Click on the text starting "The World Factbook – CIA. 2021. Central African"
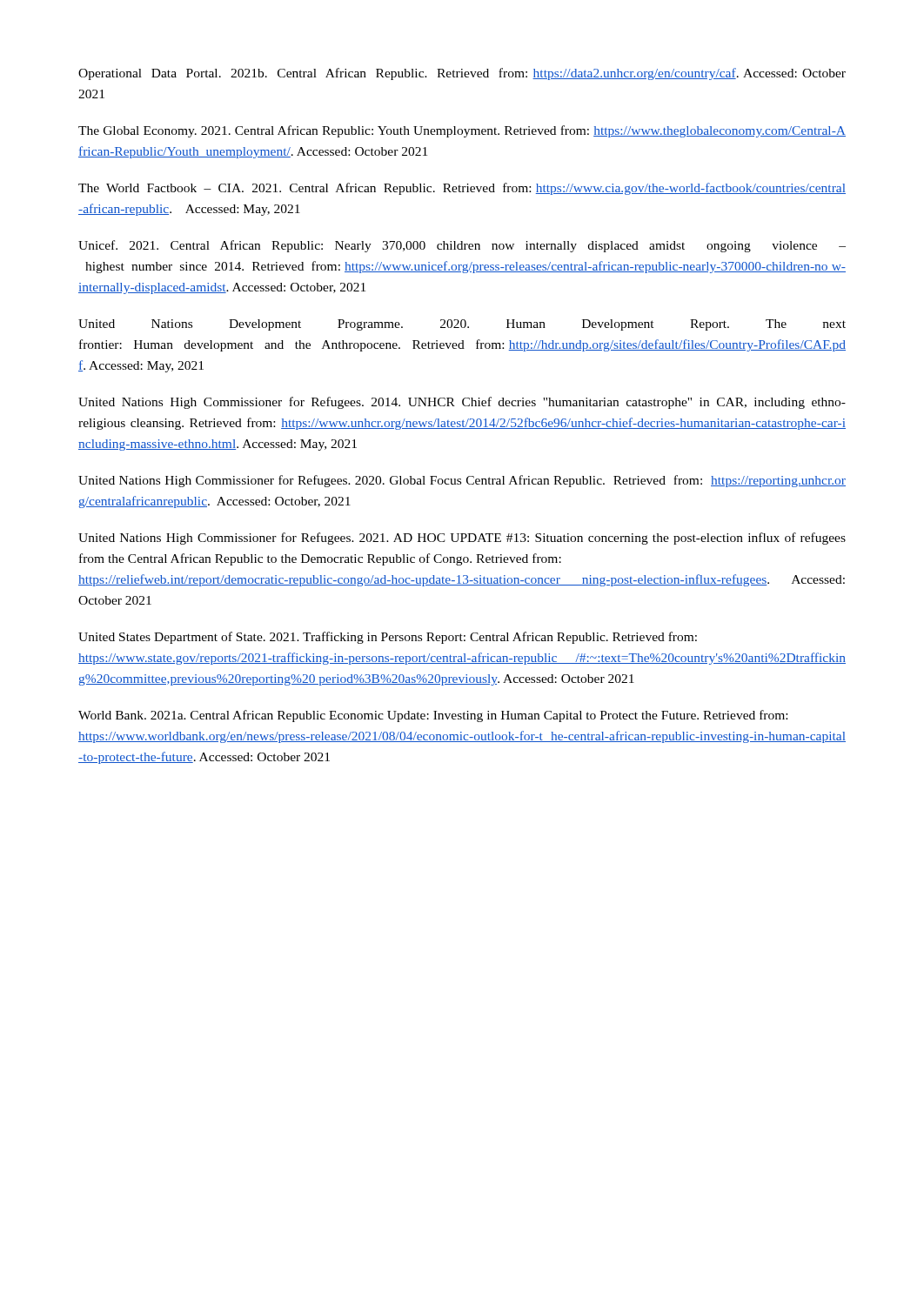This screenshot has width=924, height=1305. click(462, 198)
